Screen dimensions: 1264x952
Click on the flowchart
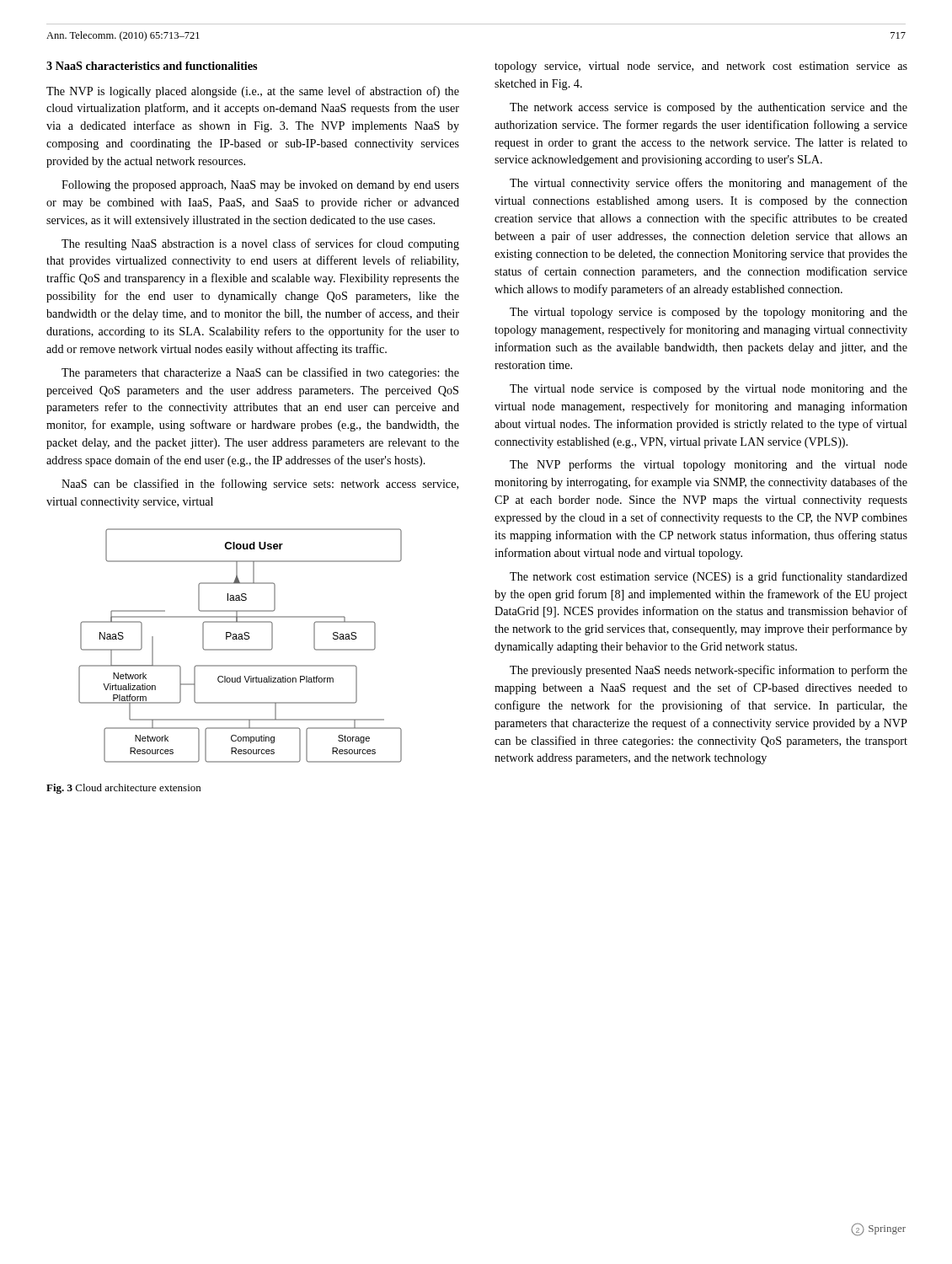253,659
